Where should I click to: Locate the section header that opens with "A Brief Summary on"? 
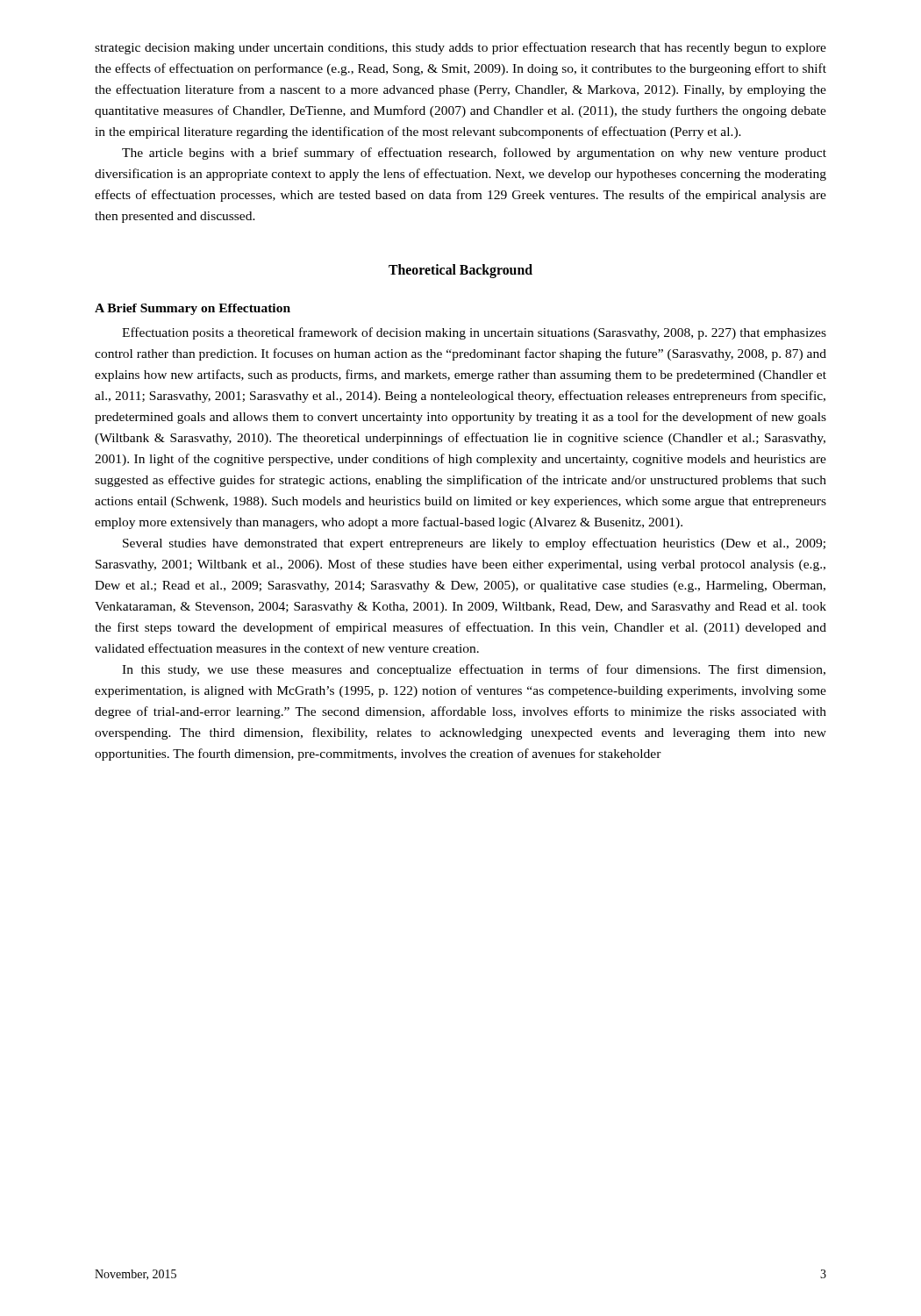tap(193, 307)
